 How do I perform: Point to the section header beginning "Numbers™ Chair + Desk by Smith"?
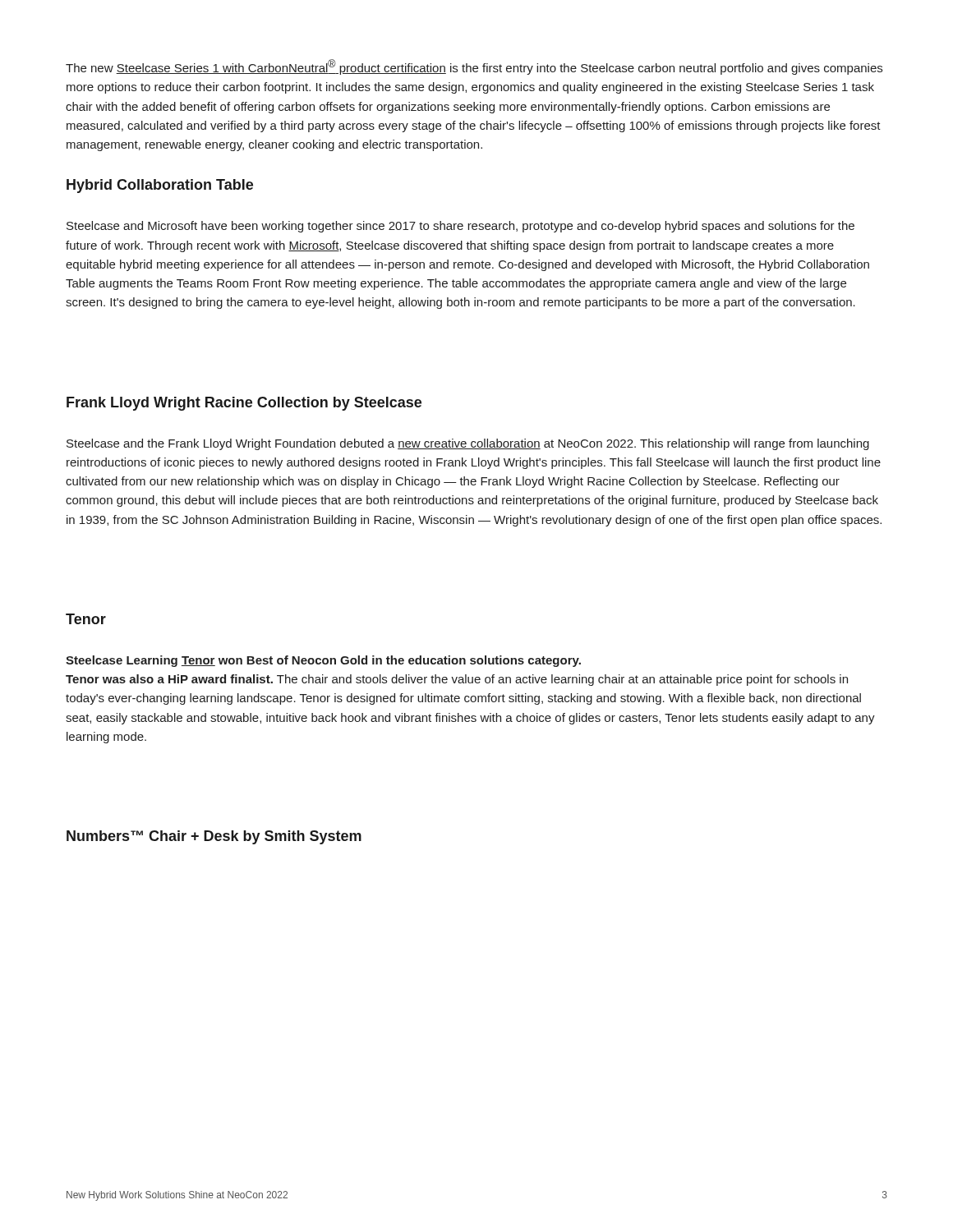click(214, 836)
